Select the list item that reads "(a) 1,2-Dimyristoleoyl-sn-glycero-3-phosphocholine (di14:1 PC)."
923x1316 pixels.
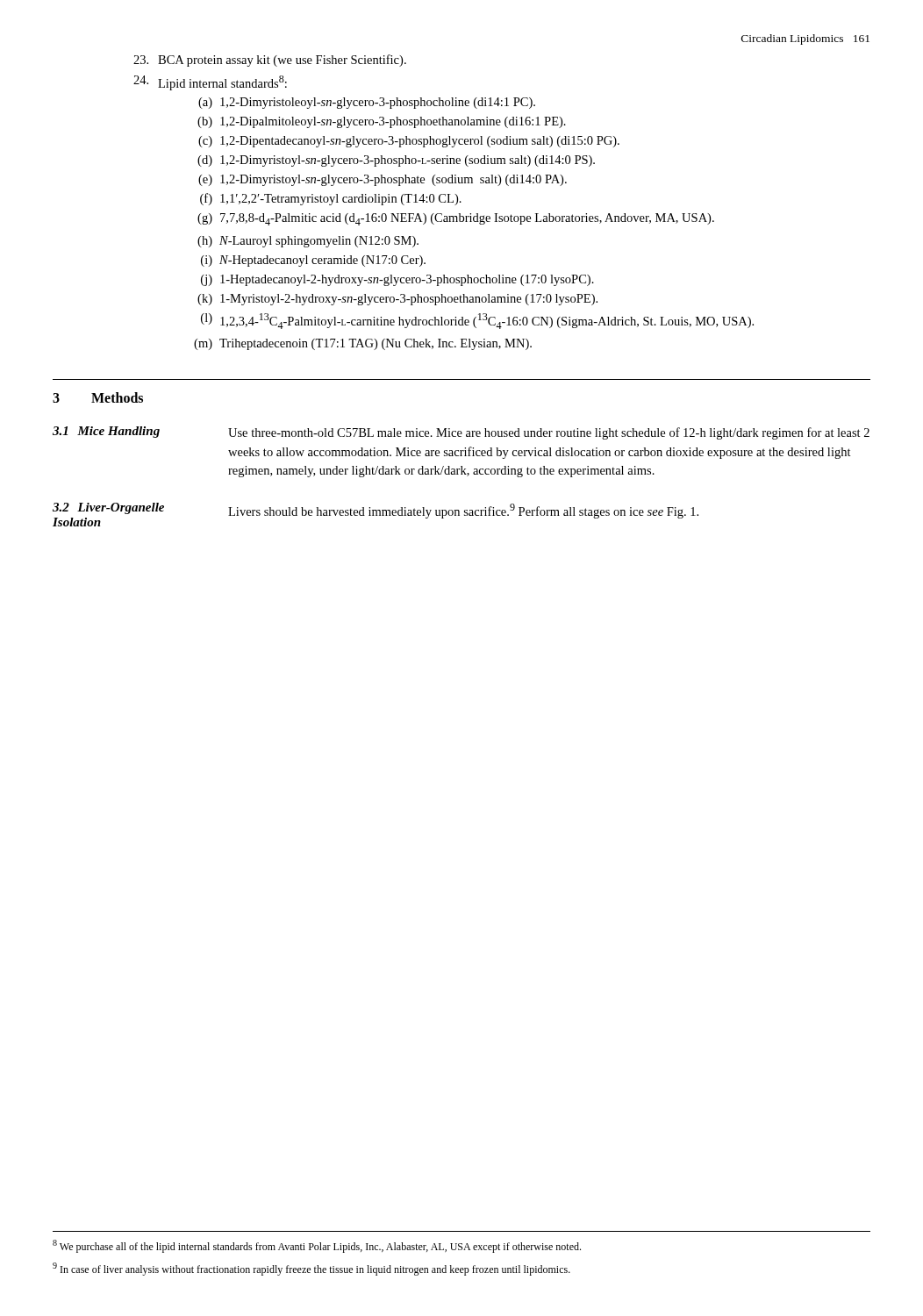[359, 102]
